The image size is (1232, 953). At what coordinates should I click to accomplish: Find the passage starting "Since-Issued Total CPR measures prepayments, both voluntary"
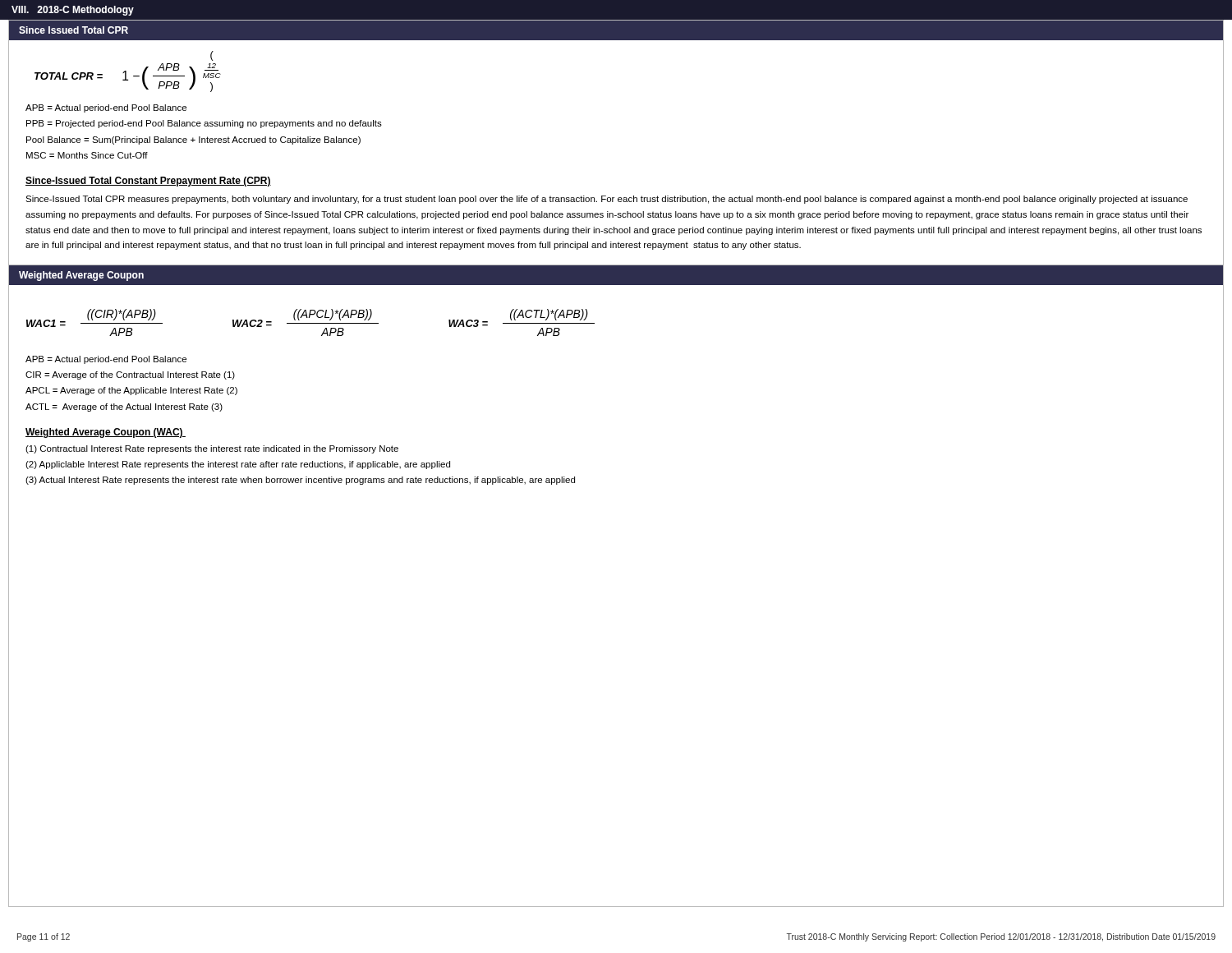tap(614, 222)
